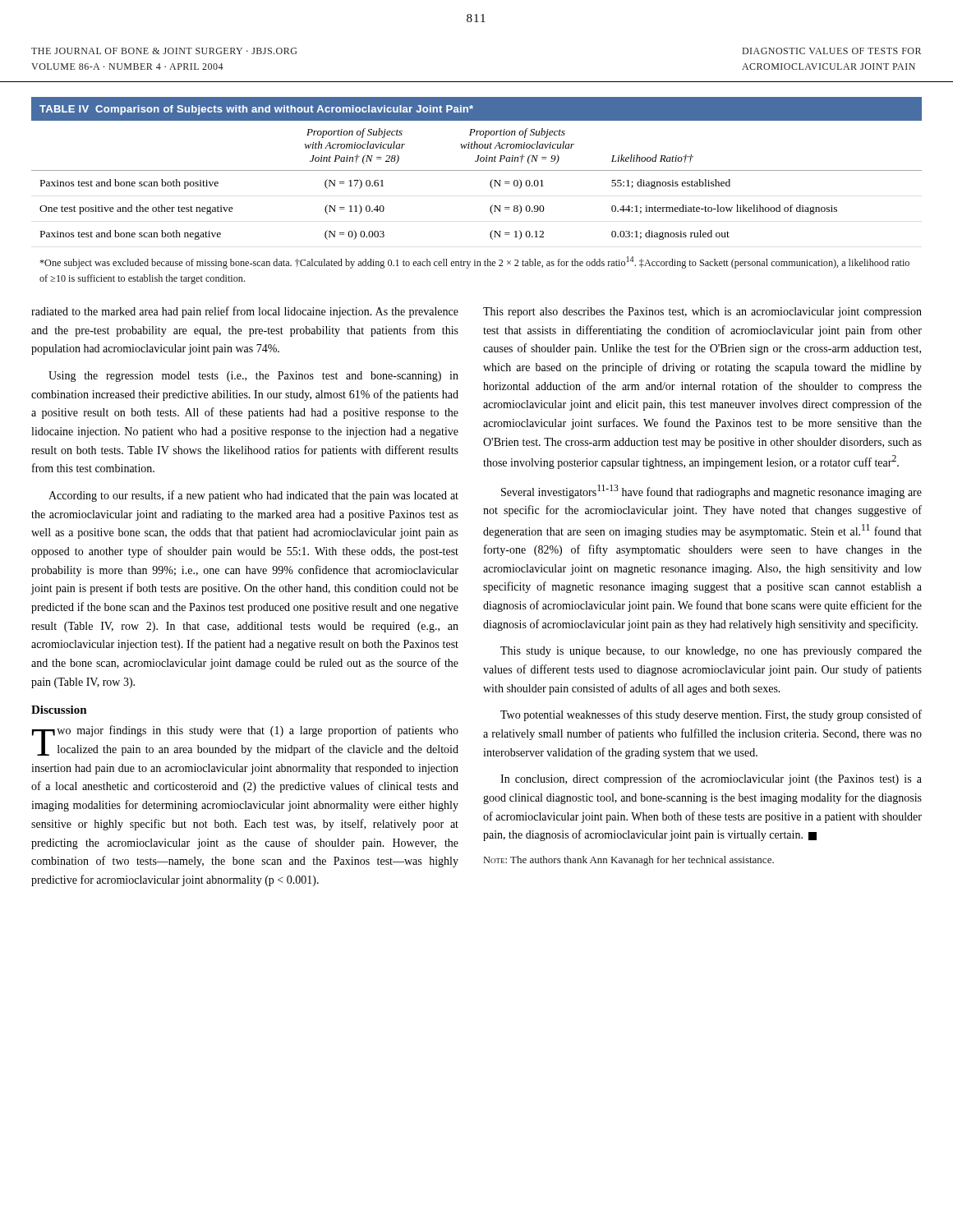Locate the region starting "radiated to the marked area had pain"

pyautogui.click(x=245, y=497)
